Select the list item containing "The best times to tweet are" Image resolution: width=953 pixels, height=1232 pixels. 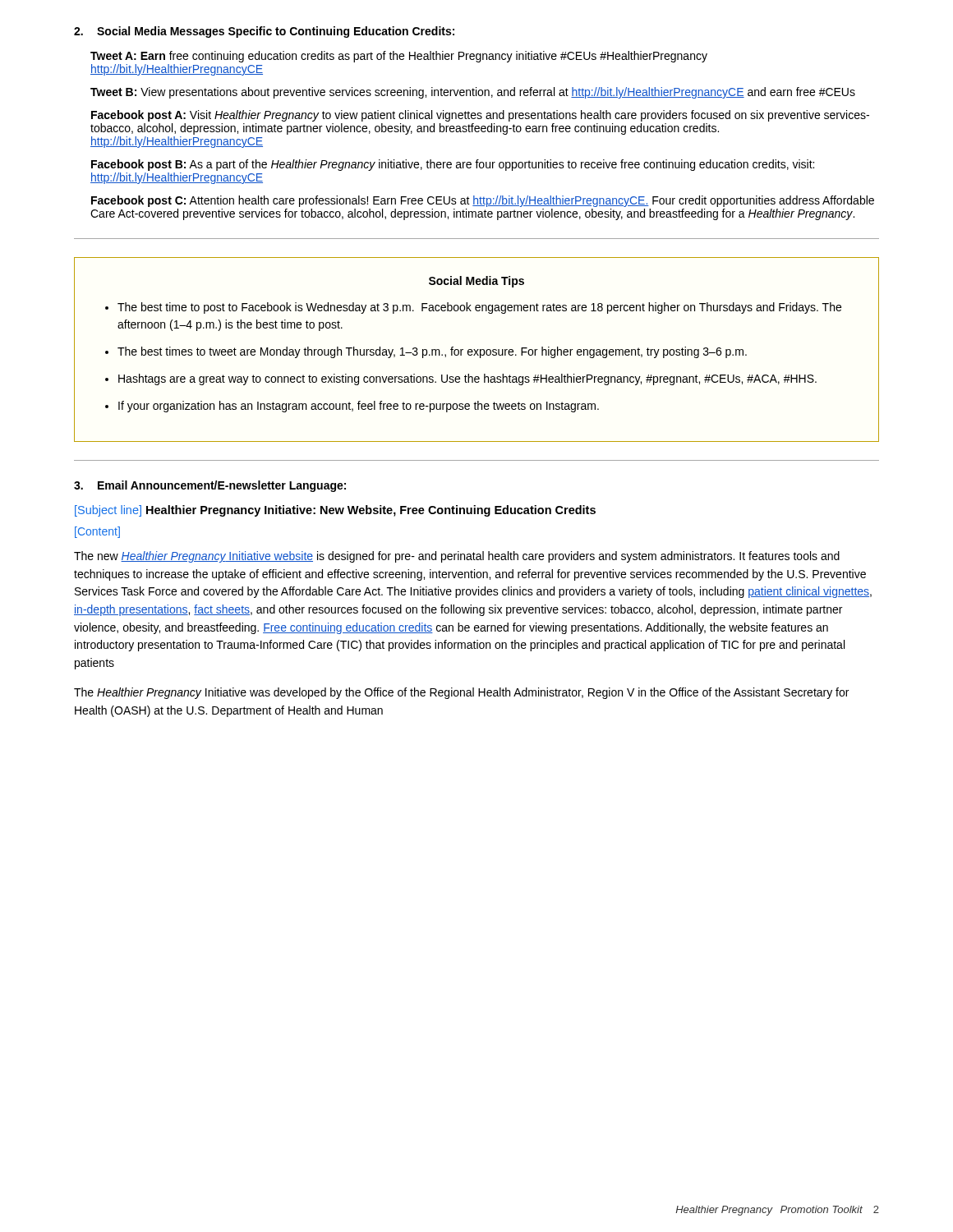click(432, 352)
